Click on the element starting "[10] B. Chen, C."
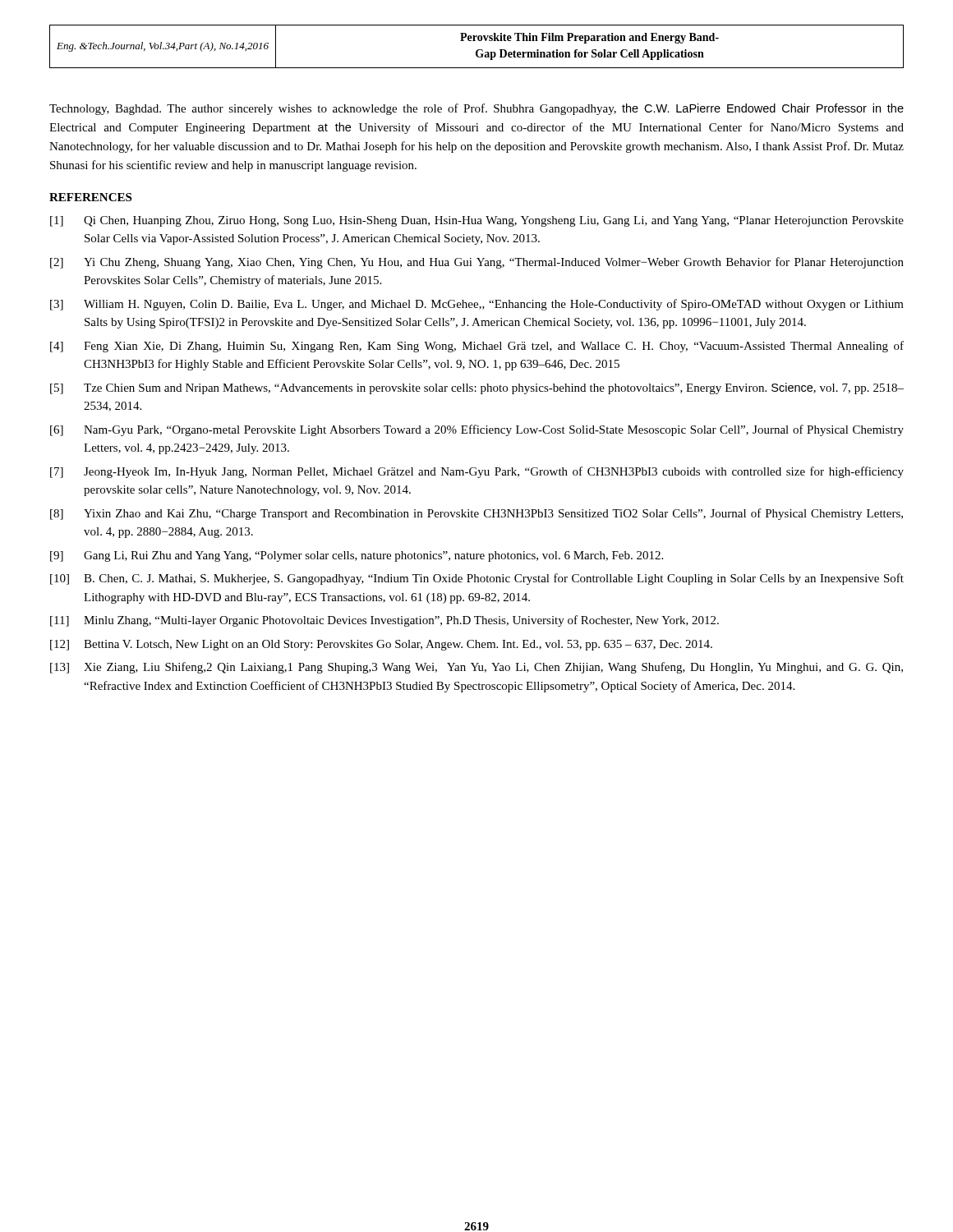Viewport: 953px width, 1232px height. point(476,588)
